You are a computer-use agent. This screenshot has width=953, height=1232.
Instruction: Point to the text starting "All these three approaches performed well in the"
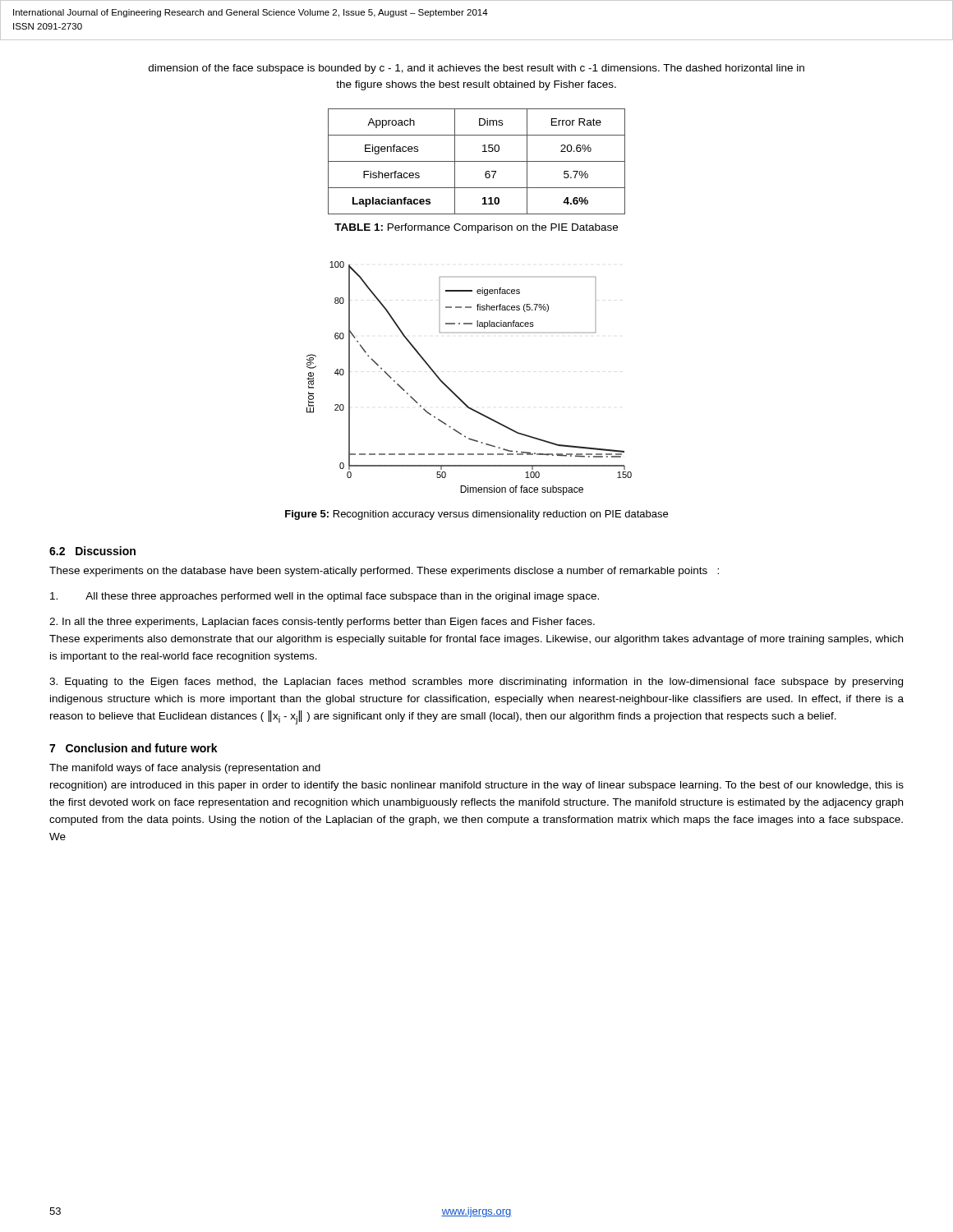point(325,596)
